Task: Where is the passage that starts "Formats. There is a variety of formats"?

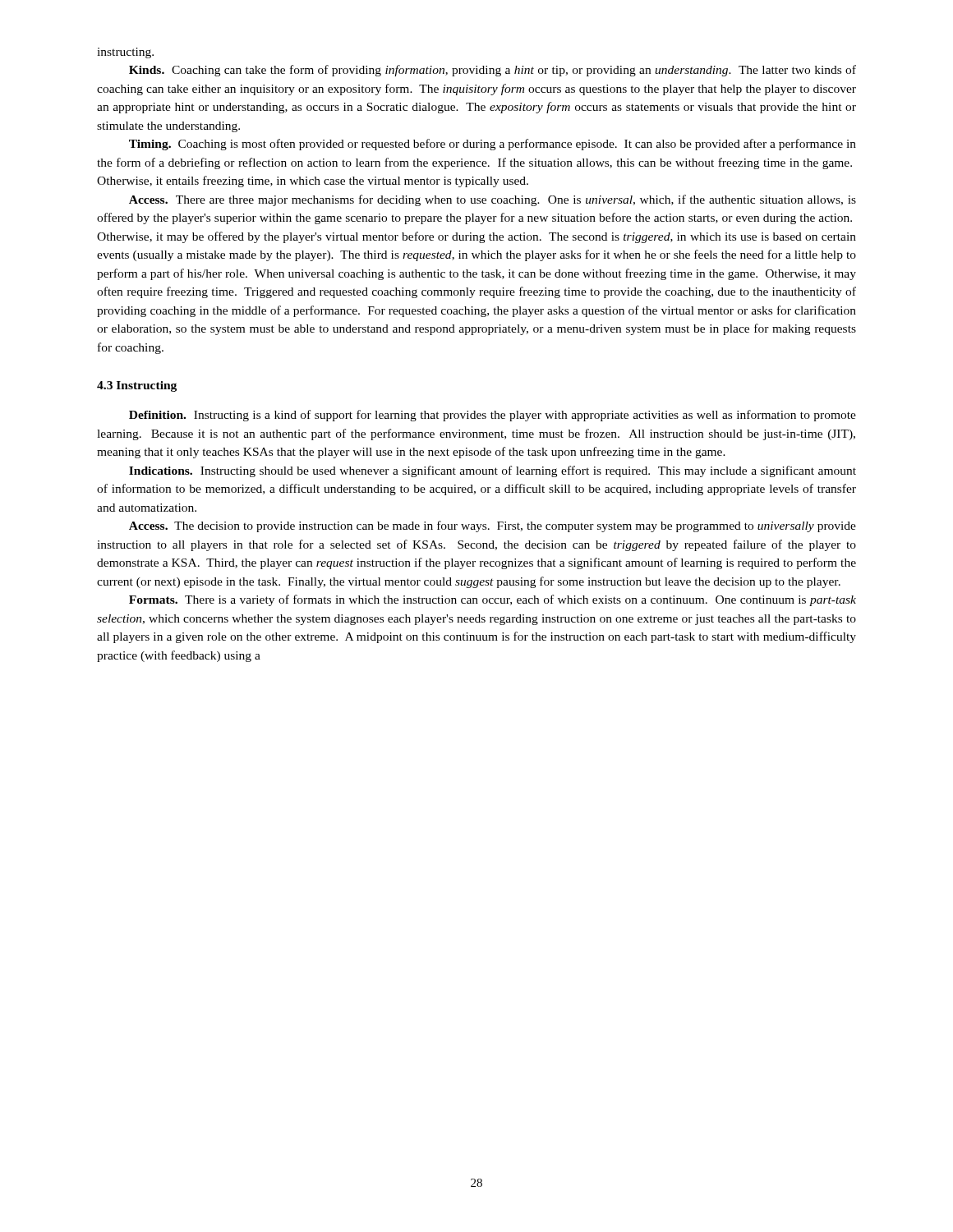Action: tap(476, 628)
